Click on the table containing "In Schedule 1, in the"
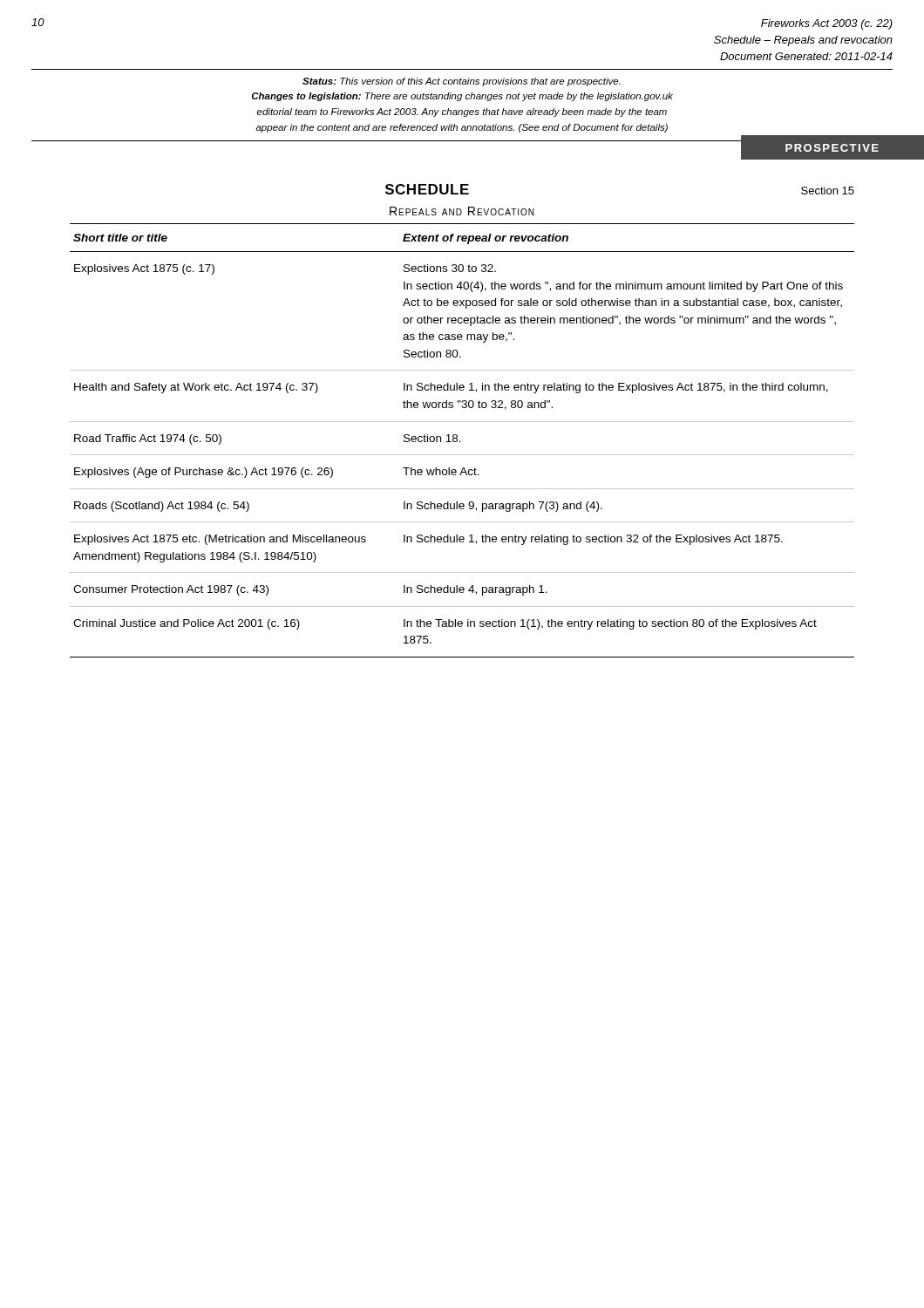Image resolution: width=924 pixels, height=1308 pixels. [x=462, y=441]
